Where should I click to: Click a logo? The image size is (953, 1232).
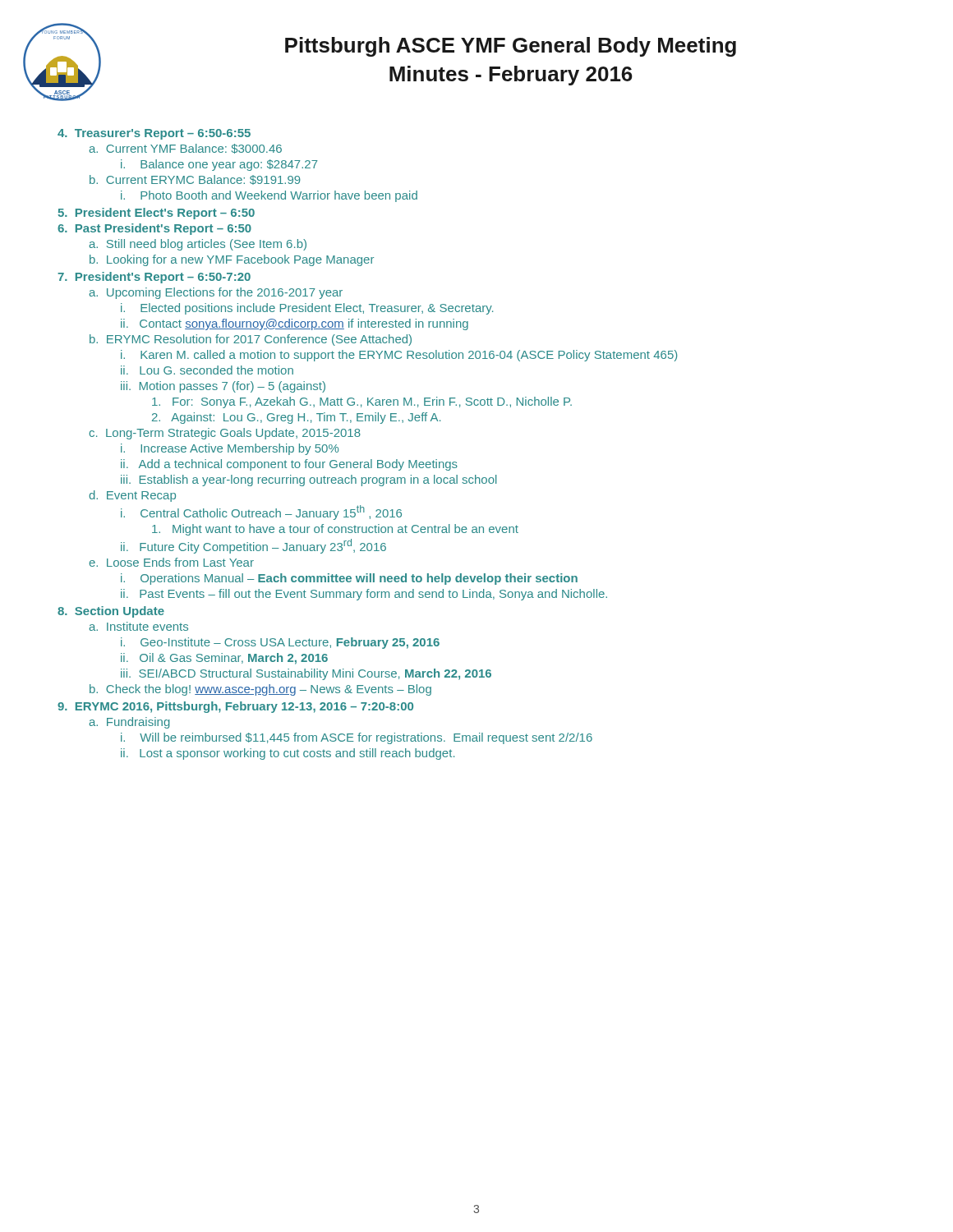tap(62, 62)
